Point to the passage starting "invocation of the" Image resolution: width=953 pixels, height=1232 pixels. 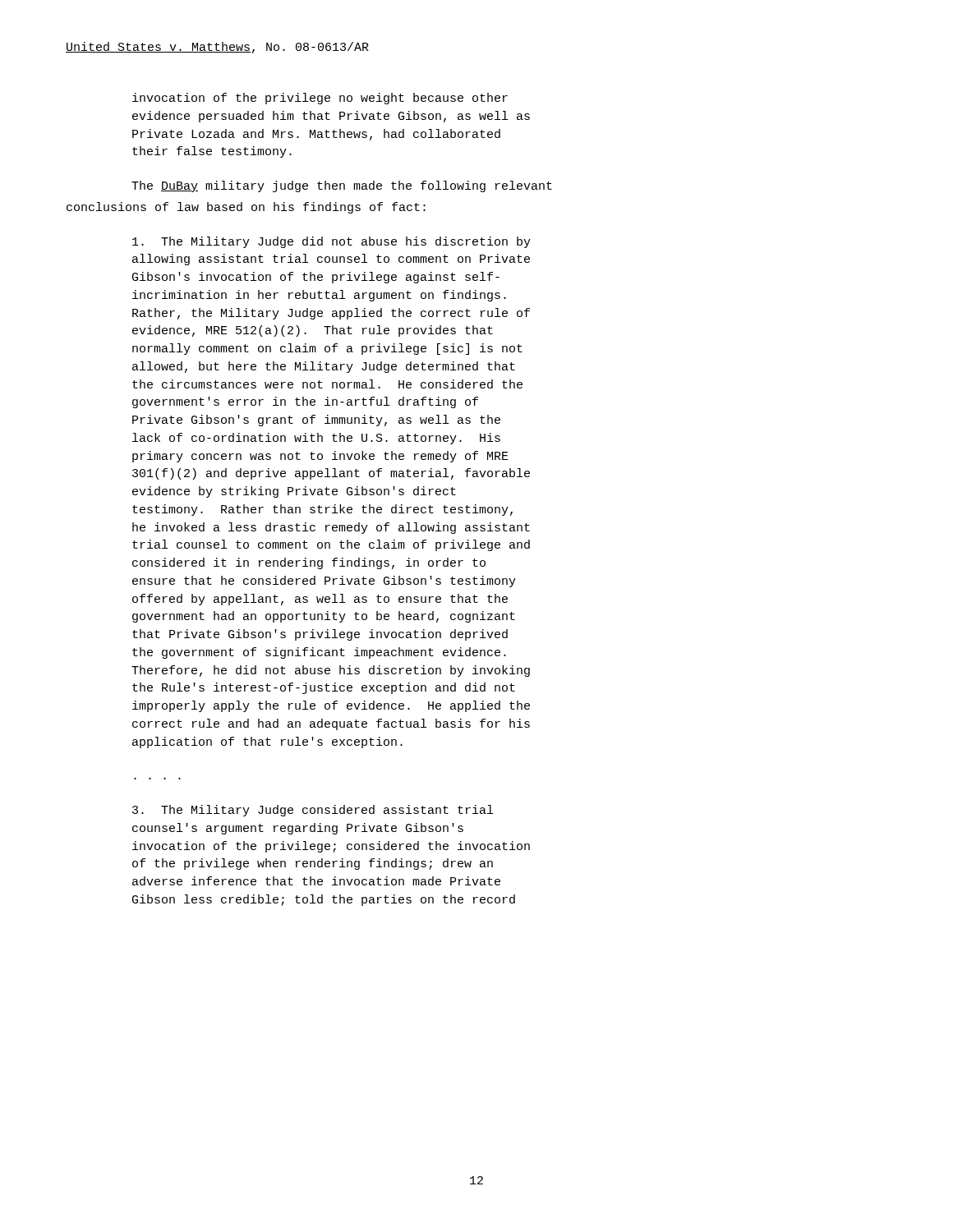331,126
